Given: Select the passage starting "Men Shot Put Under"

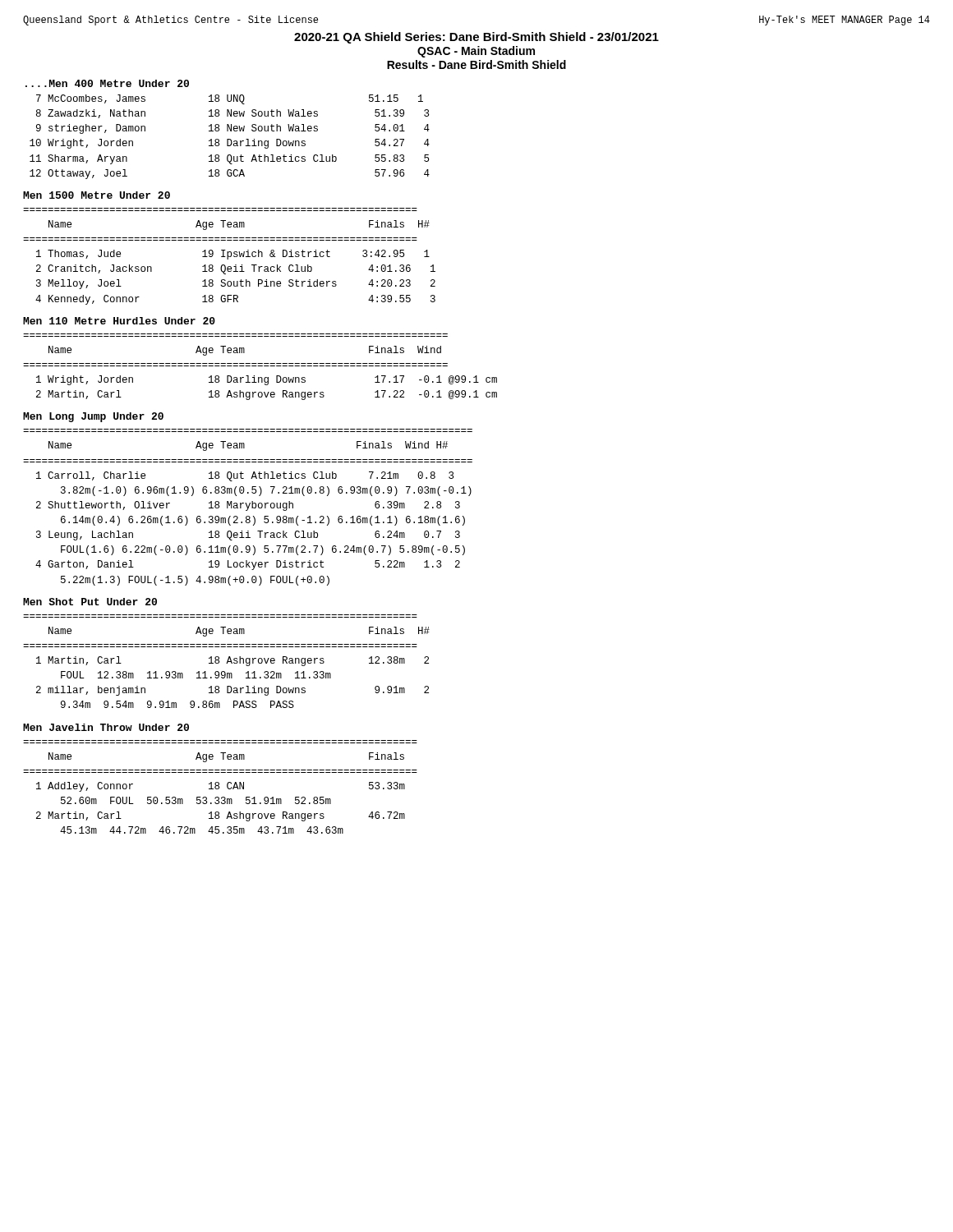Looking at the screenshot, I should click(x=90, y=602).
